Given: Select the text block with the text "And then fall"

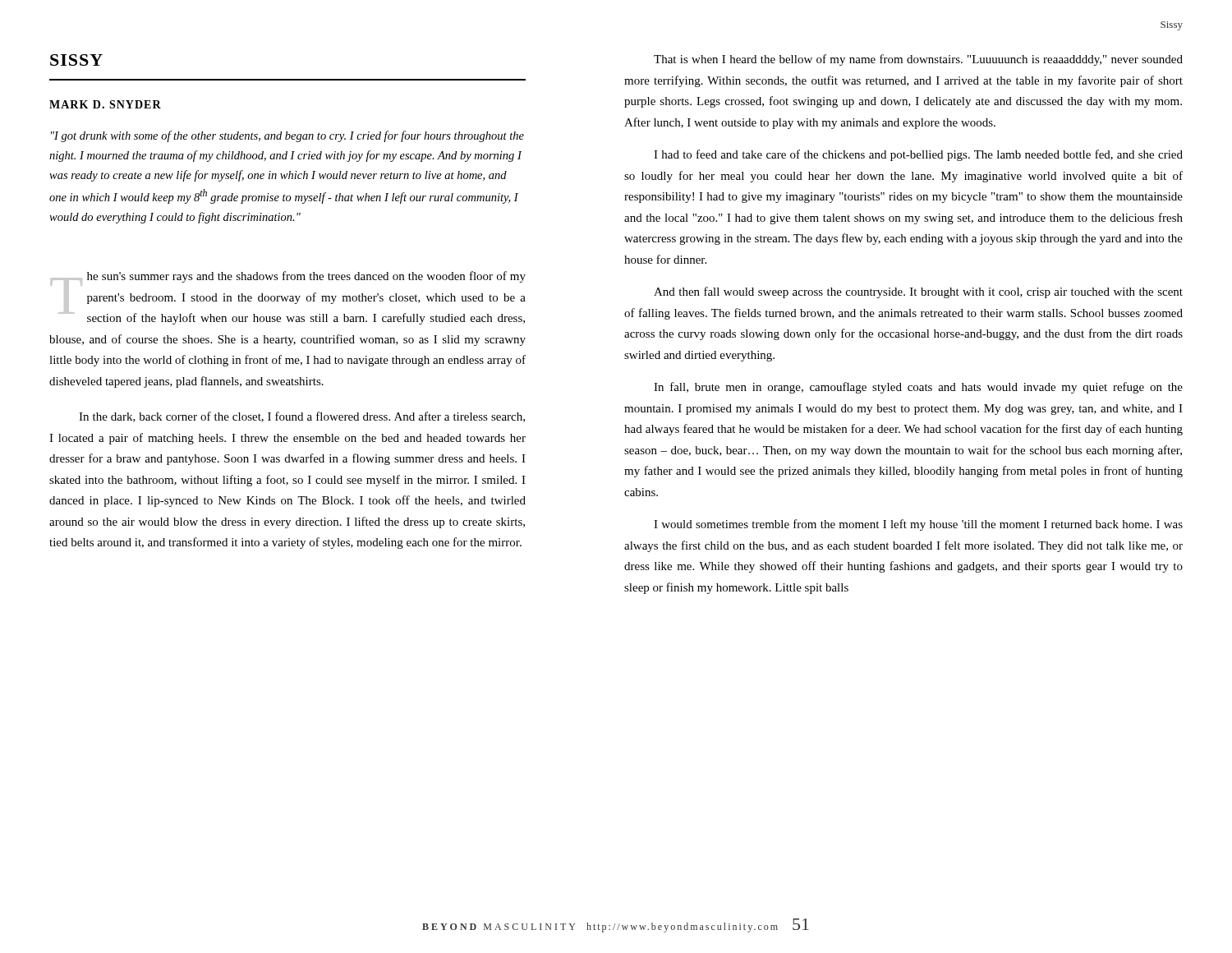Looking at the screenshot, I should (903, 323).
